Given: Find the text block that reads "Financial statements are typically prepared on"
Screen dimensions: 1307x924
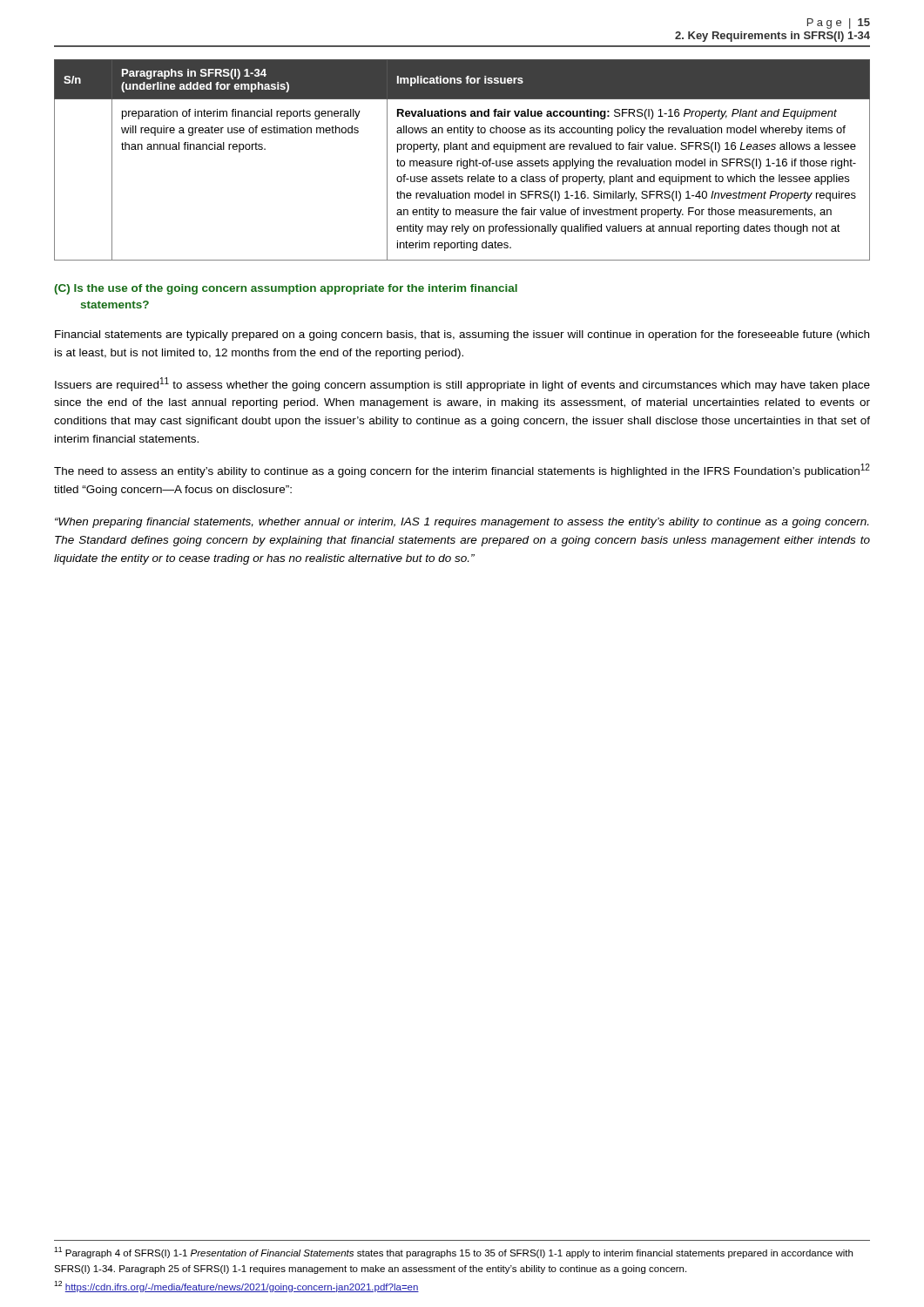Looking at the screenshot, I should click(x=462, y=343).
